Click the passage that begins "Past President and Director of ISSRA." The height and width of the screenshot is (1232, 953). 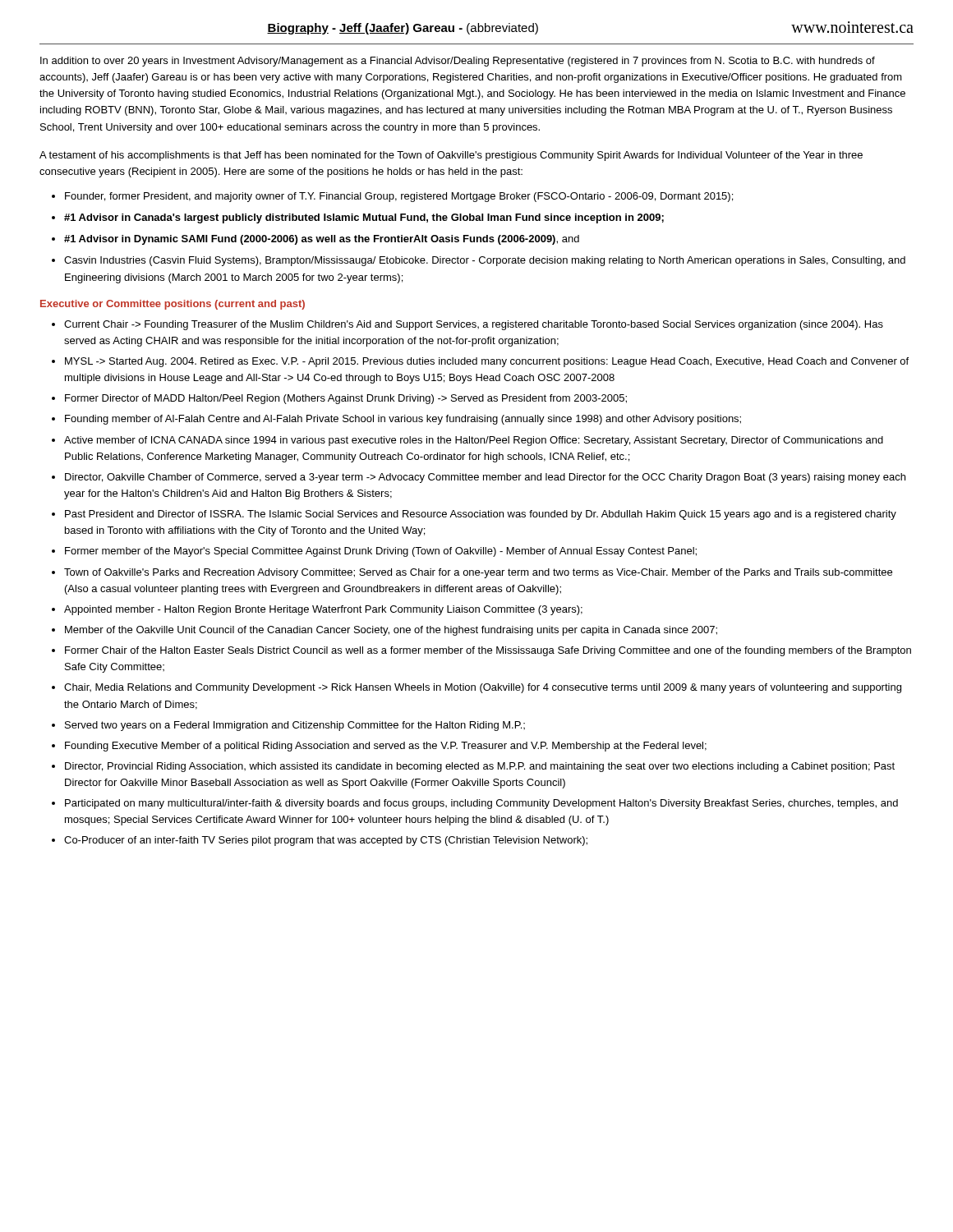tap(480, 522)
